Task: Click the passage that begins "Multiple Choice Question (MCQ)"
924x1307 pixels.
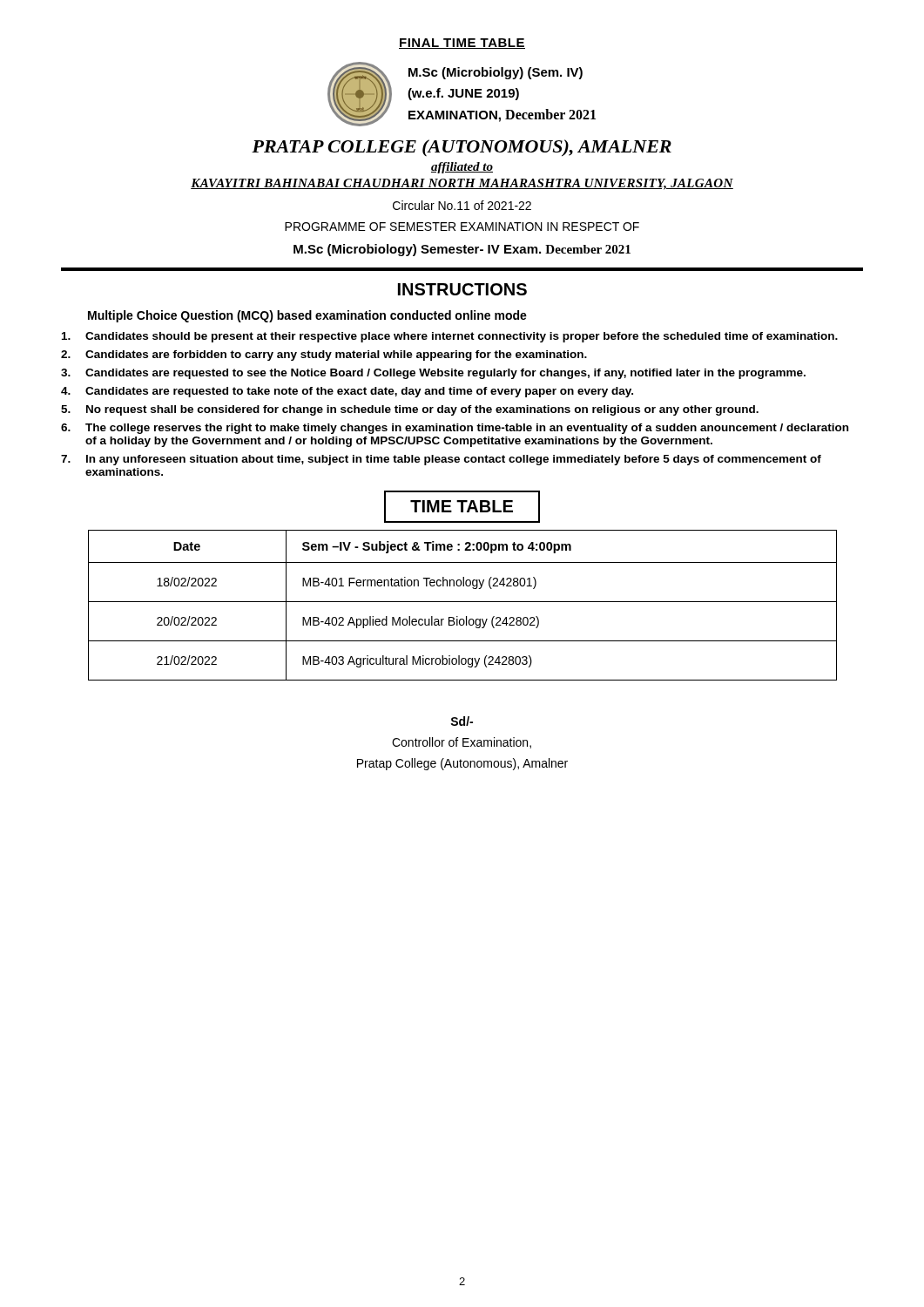Action: (x=307, y=316)
